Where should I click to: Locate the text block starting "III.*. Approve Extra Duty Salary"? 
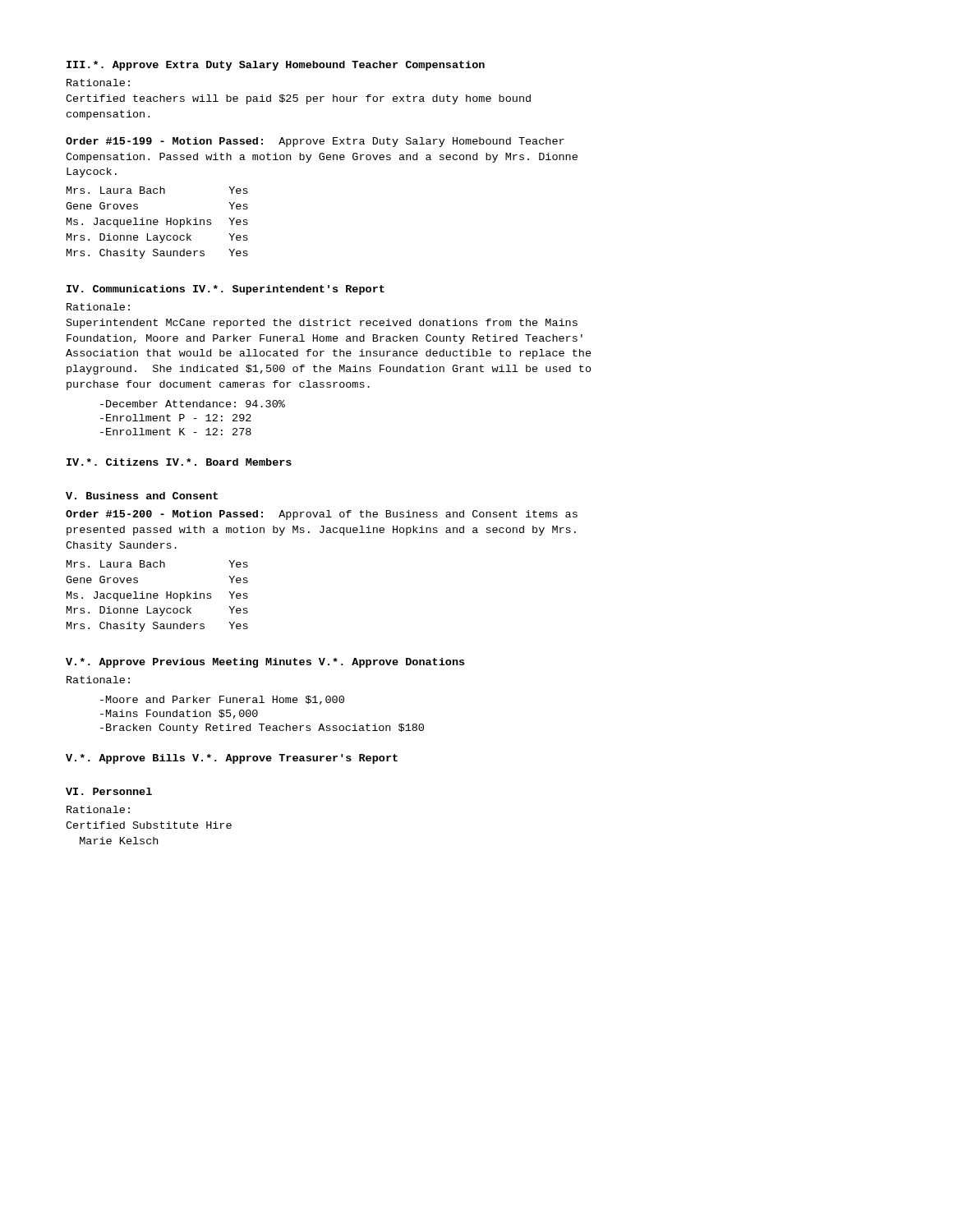pyautogui.click(x=275, y=65)
